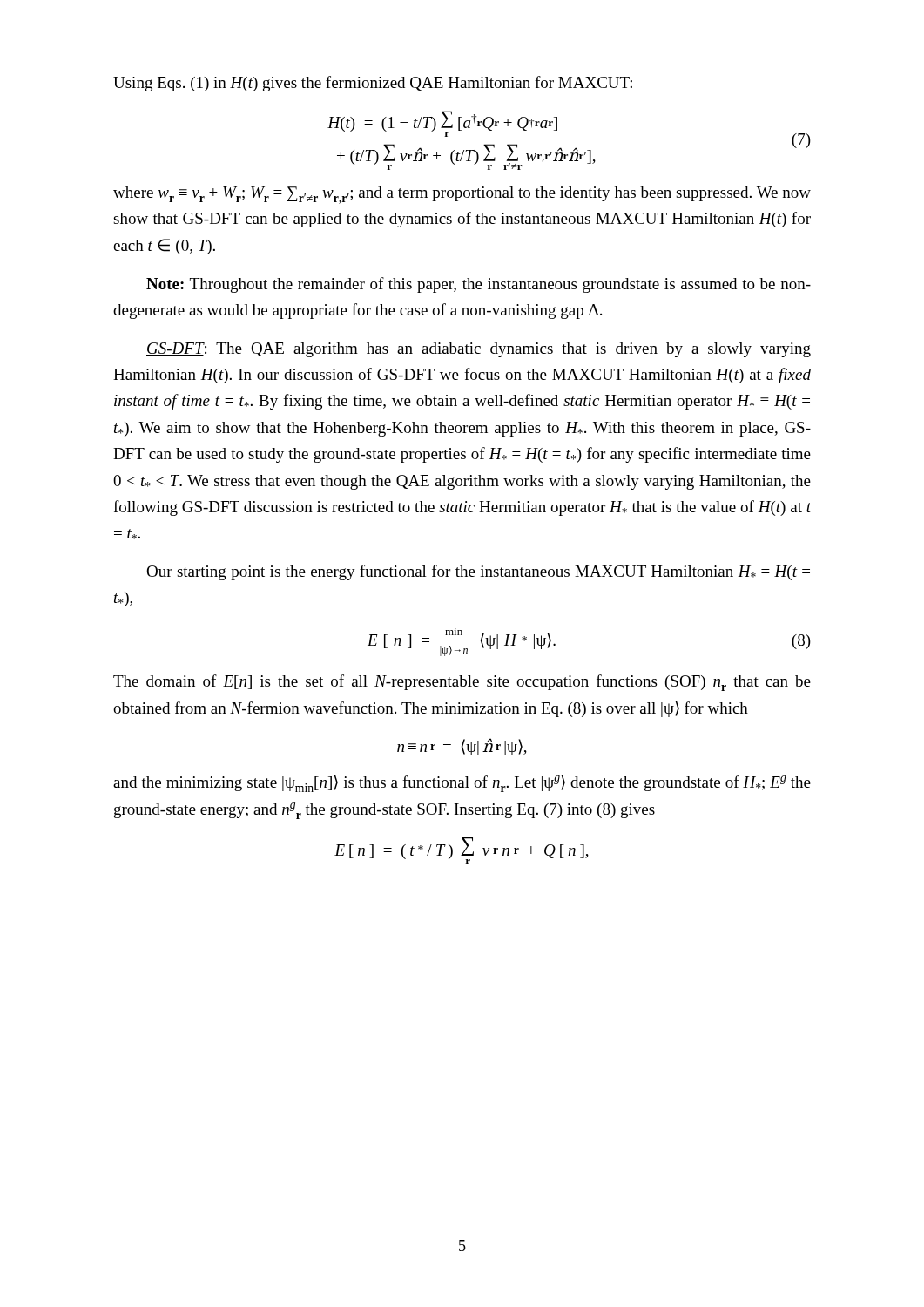The width and height of the screenshot is (924, 1307).
Task: Locate the block of text that opens with "where wr ≡ vr +"
Action: 462,219
